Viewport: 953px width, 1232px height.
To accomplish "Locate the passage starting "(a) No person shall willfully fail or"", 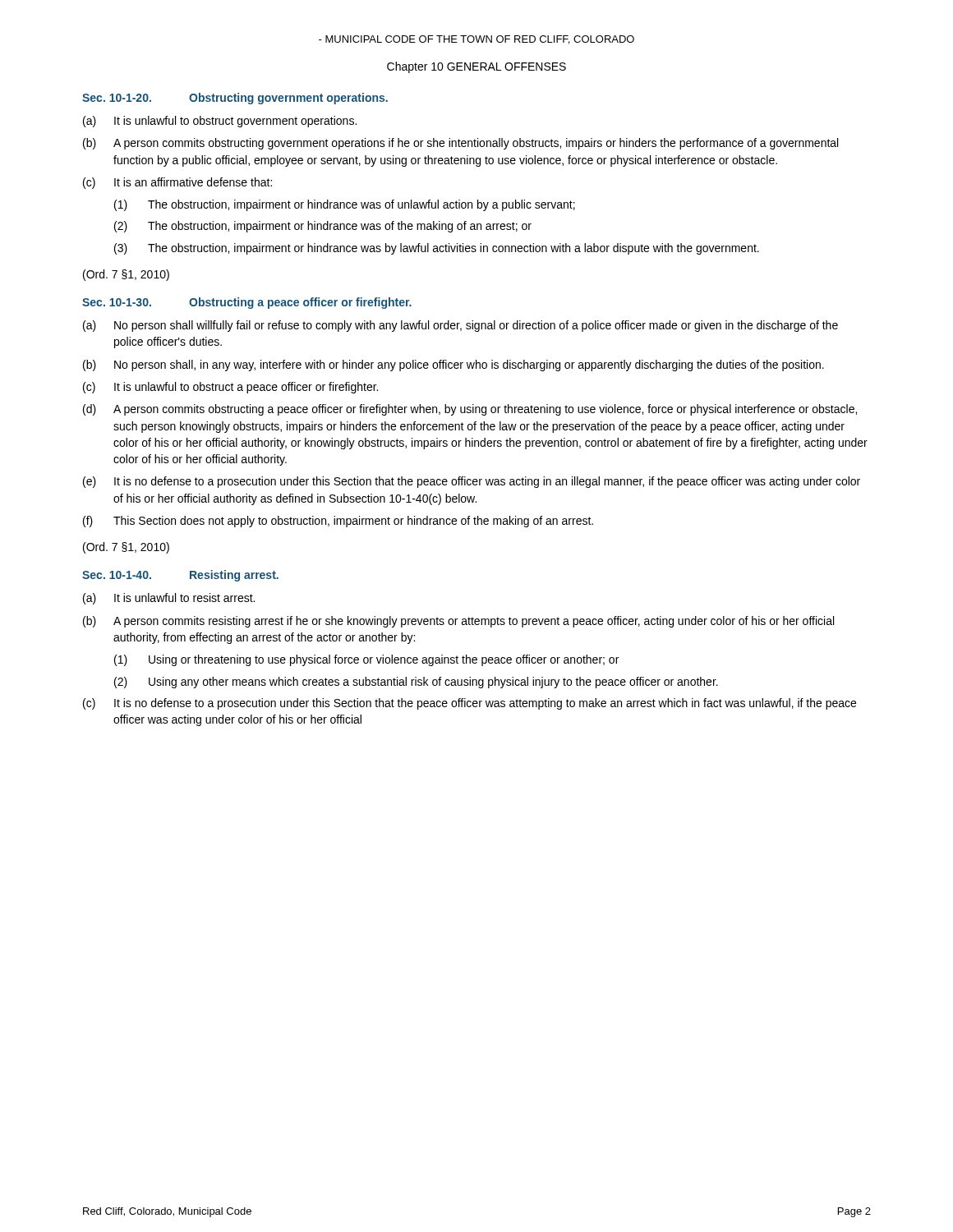I will [476, 334].
